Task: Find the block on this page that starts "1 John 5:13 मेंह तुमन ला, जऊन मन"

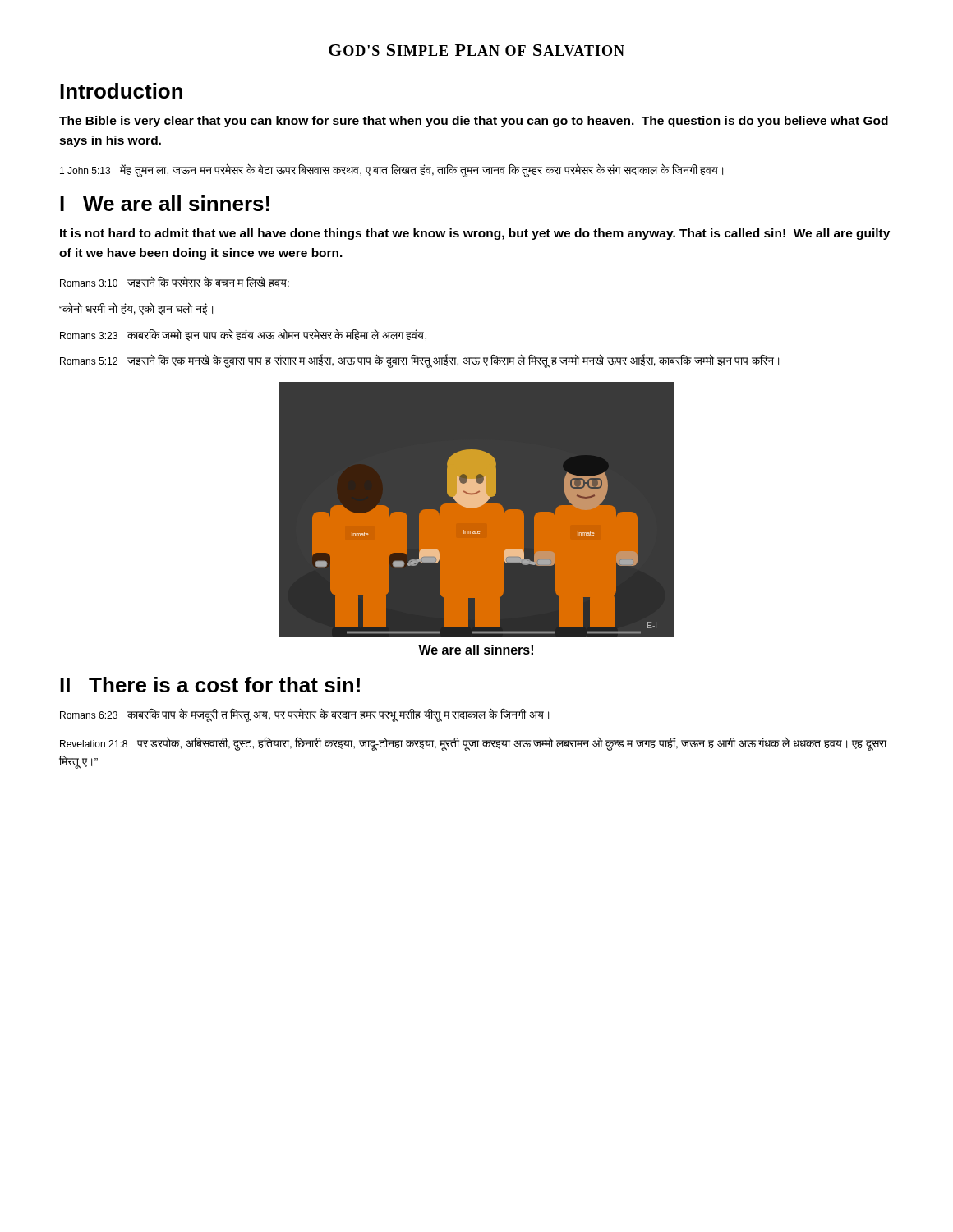Action: point(392,171)
